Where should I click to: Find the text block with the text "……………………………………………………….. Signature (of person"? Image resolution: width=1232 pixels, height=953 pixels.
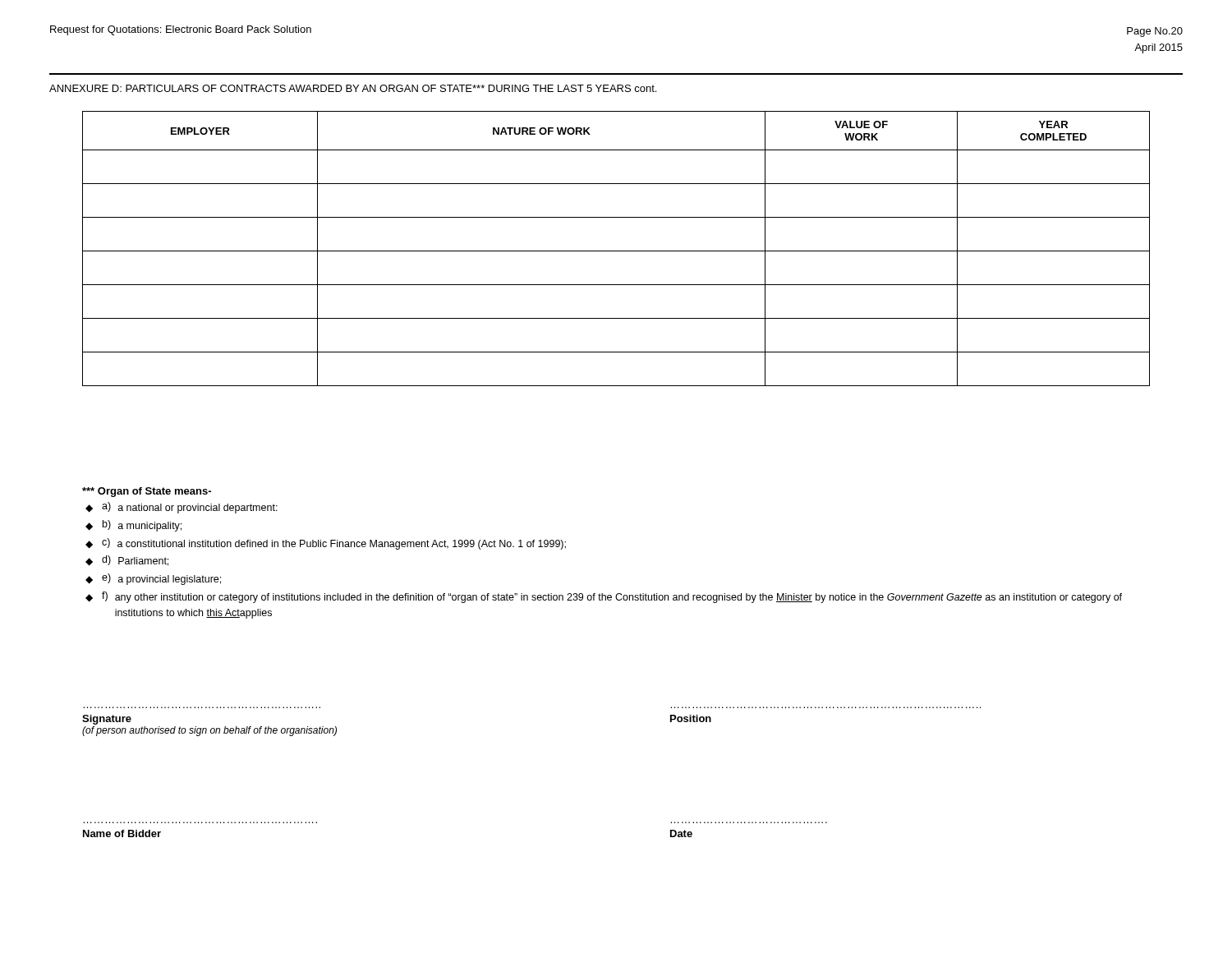tap(322, 717)
